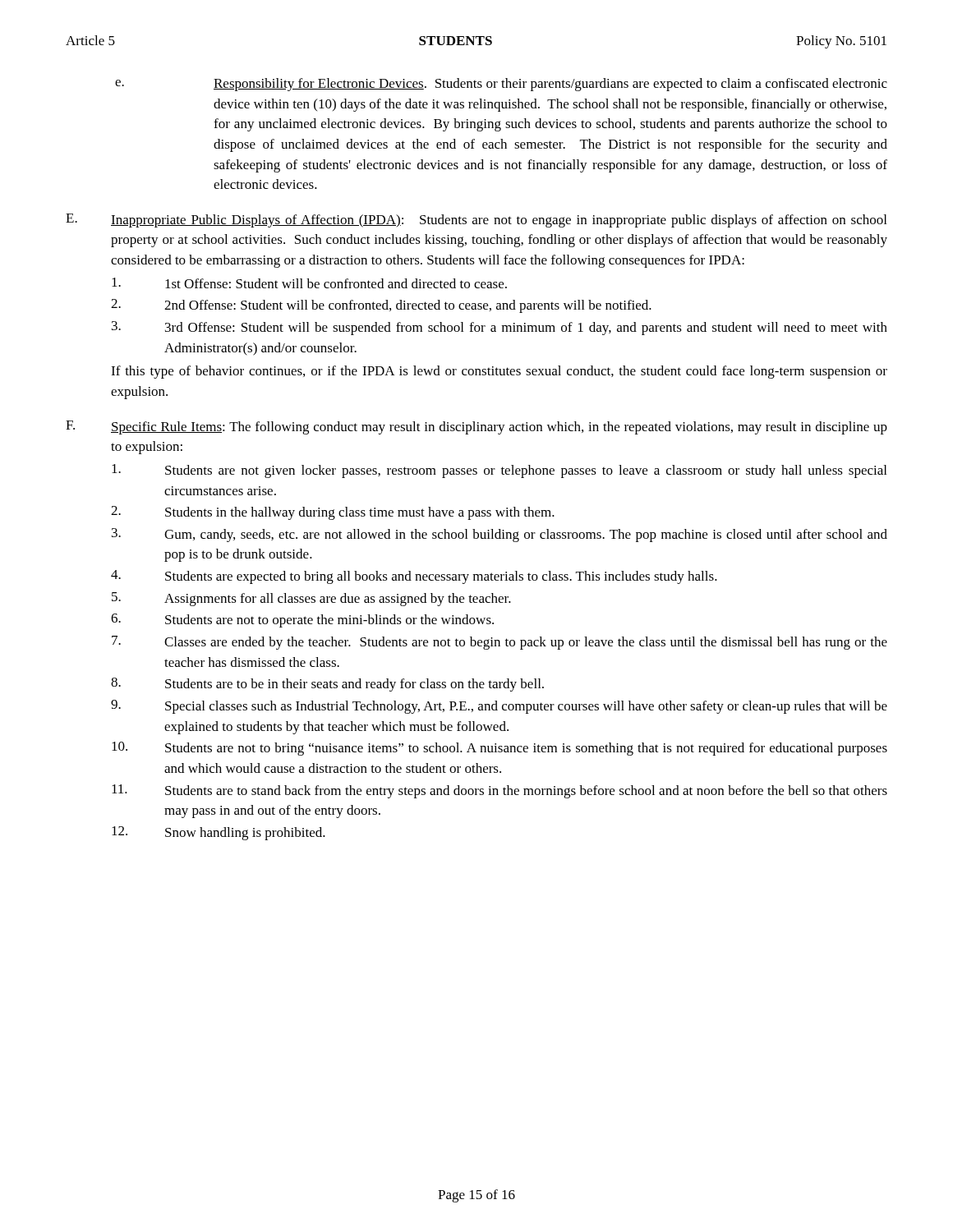The width and height of the screenshot is (953, 1232).
Task: Find the text starting "9. Special classes"
Action: (499, 717)
